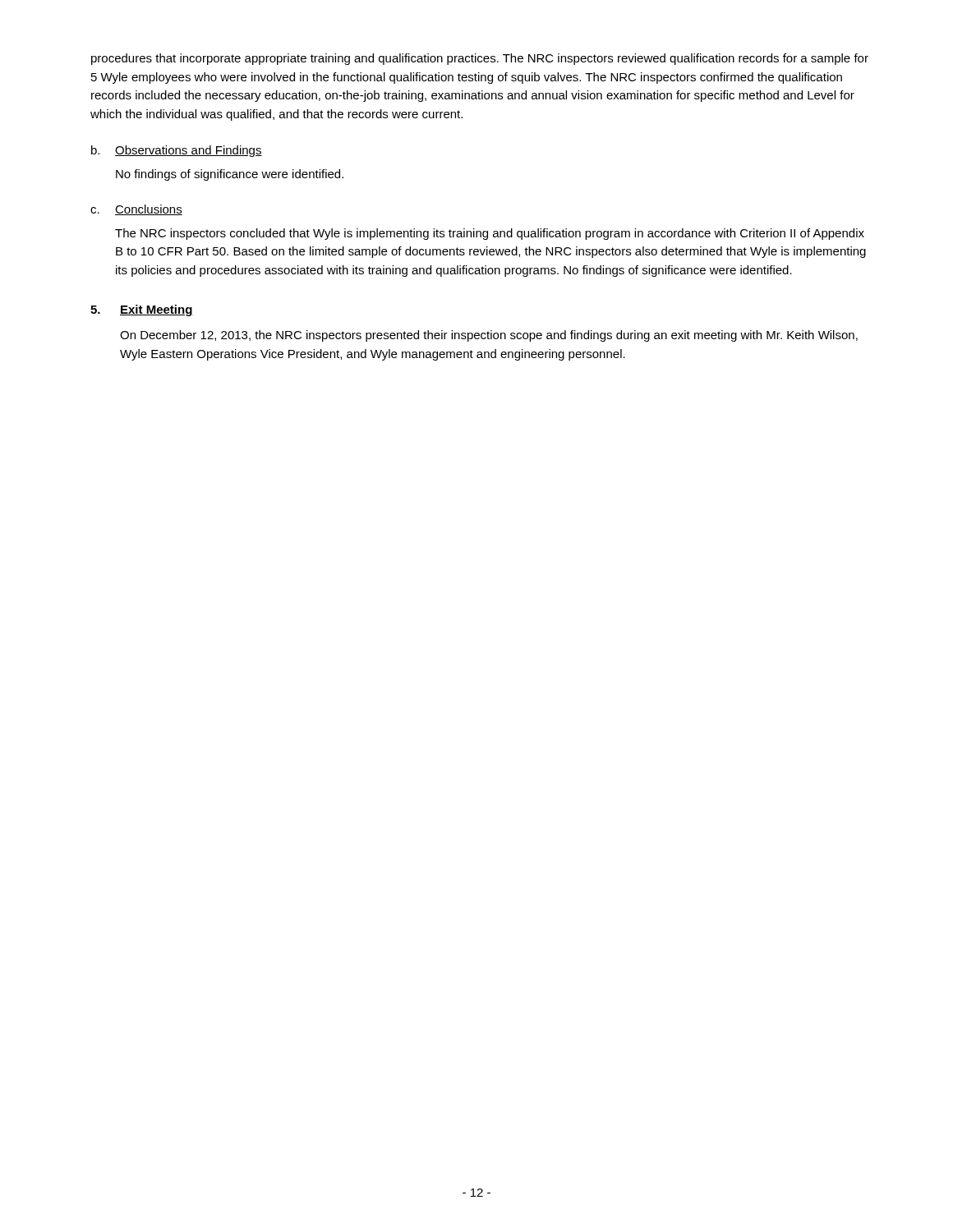
Task: Point to the text block starting "procedures that incorporate"
Action: click(481, 86)
